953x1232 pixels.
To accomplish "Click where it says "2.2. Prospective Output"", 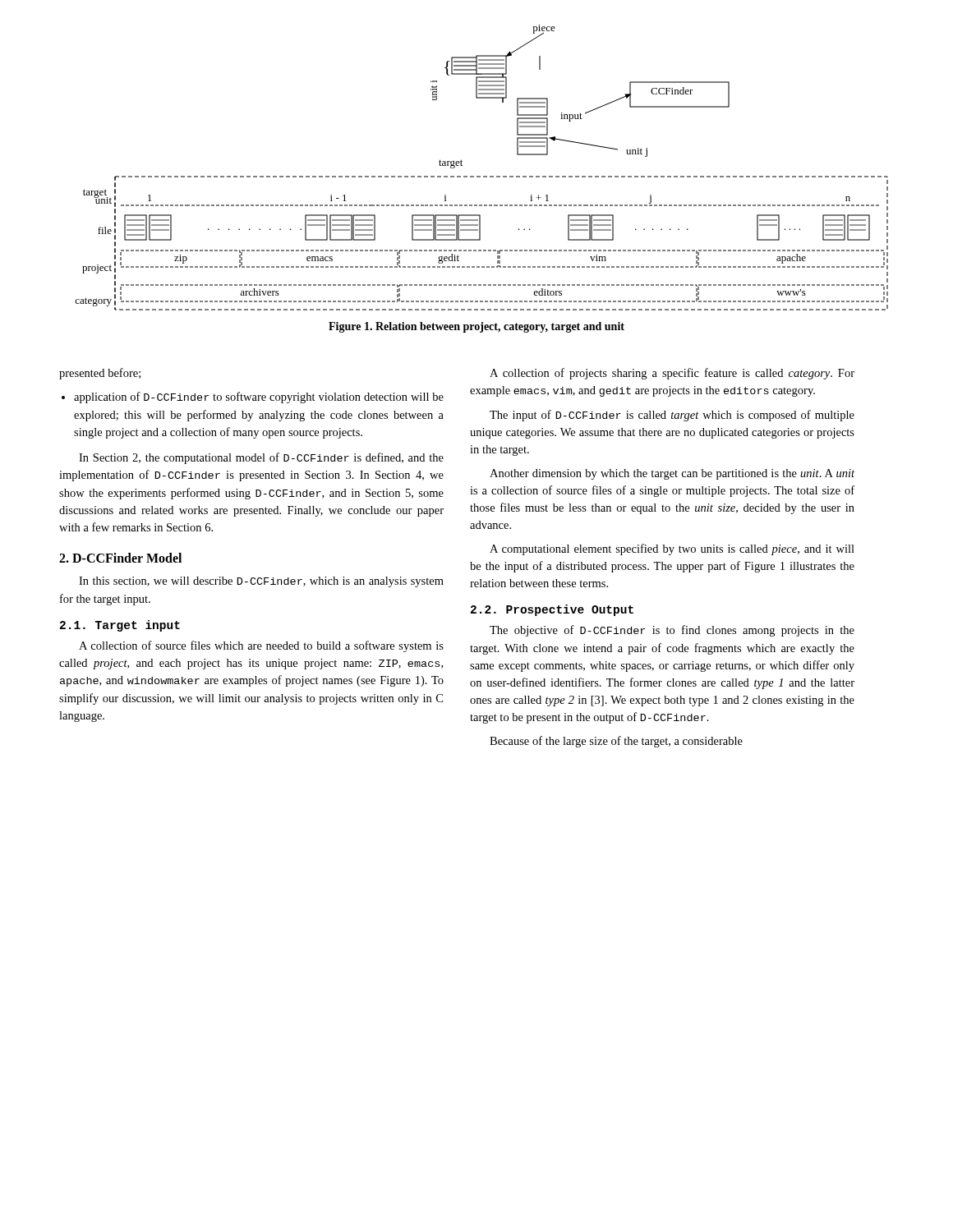I will click(552, 611).
